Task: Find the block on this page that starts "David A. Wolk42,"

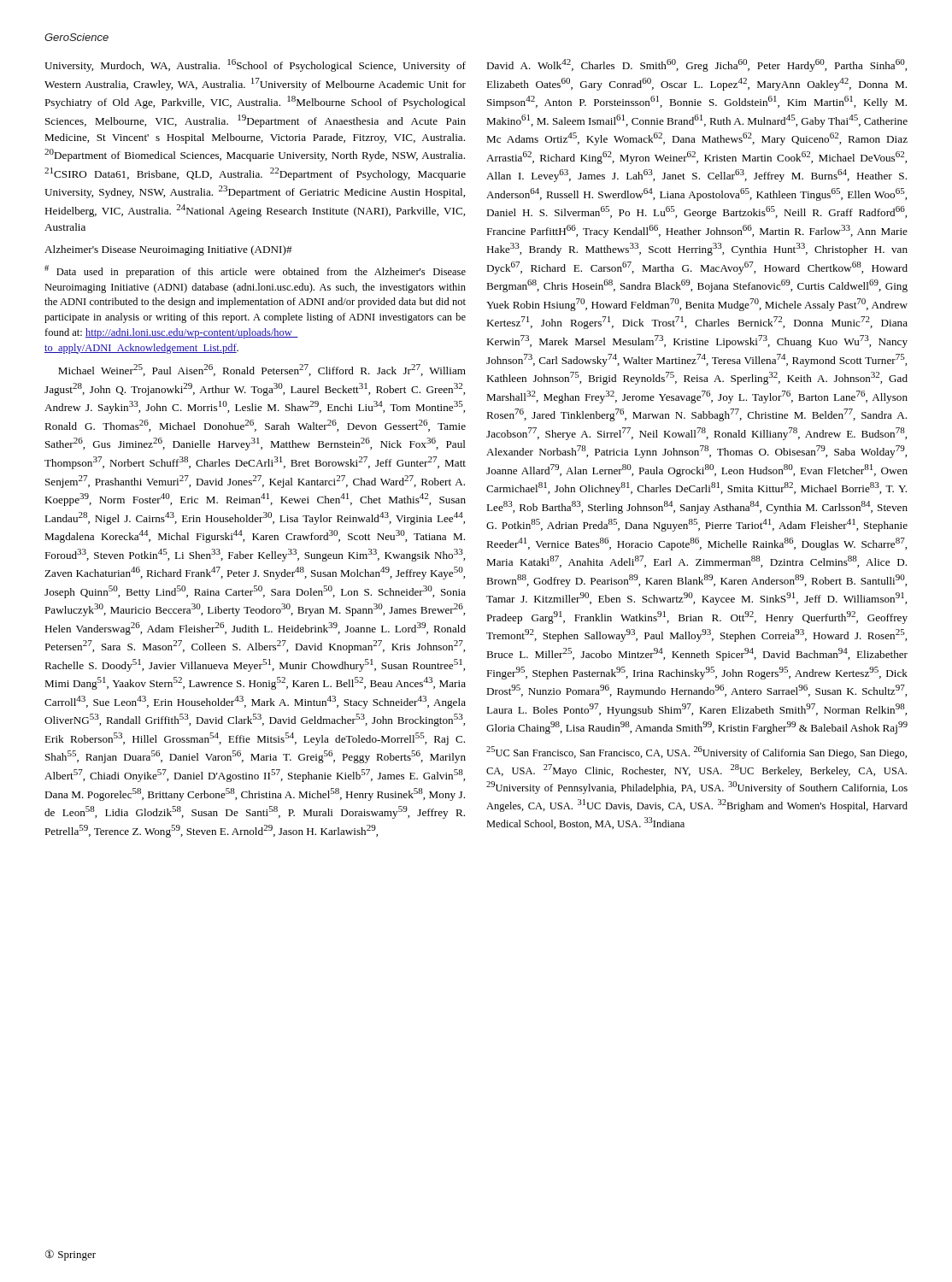Action: pos(697,396)
